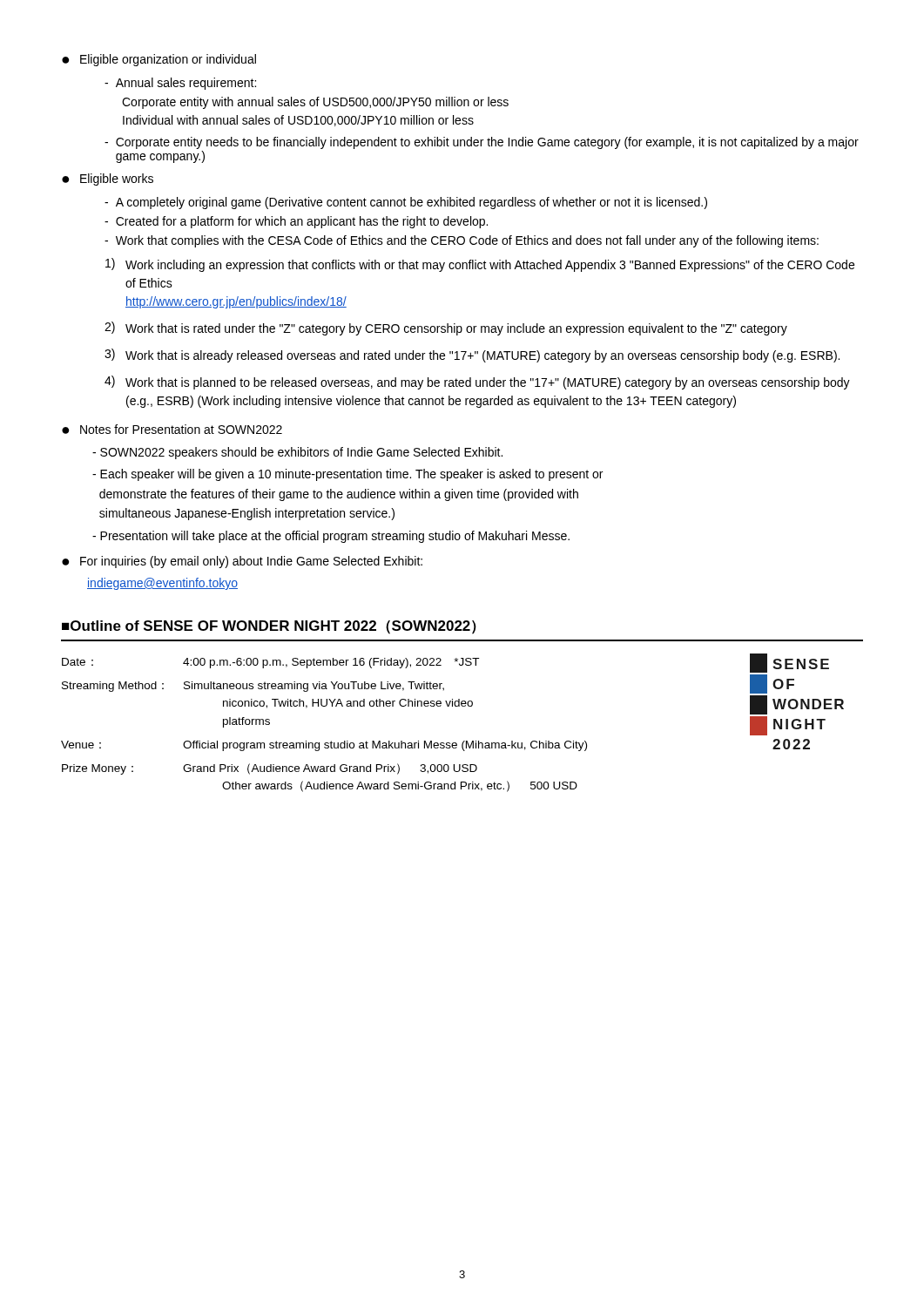924x1307 pixels.
Task: Select the section header with the text "■Outline of SENSE OF"
Action: tap(273, 626)
